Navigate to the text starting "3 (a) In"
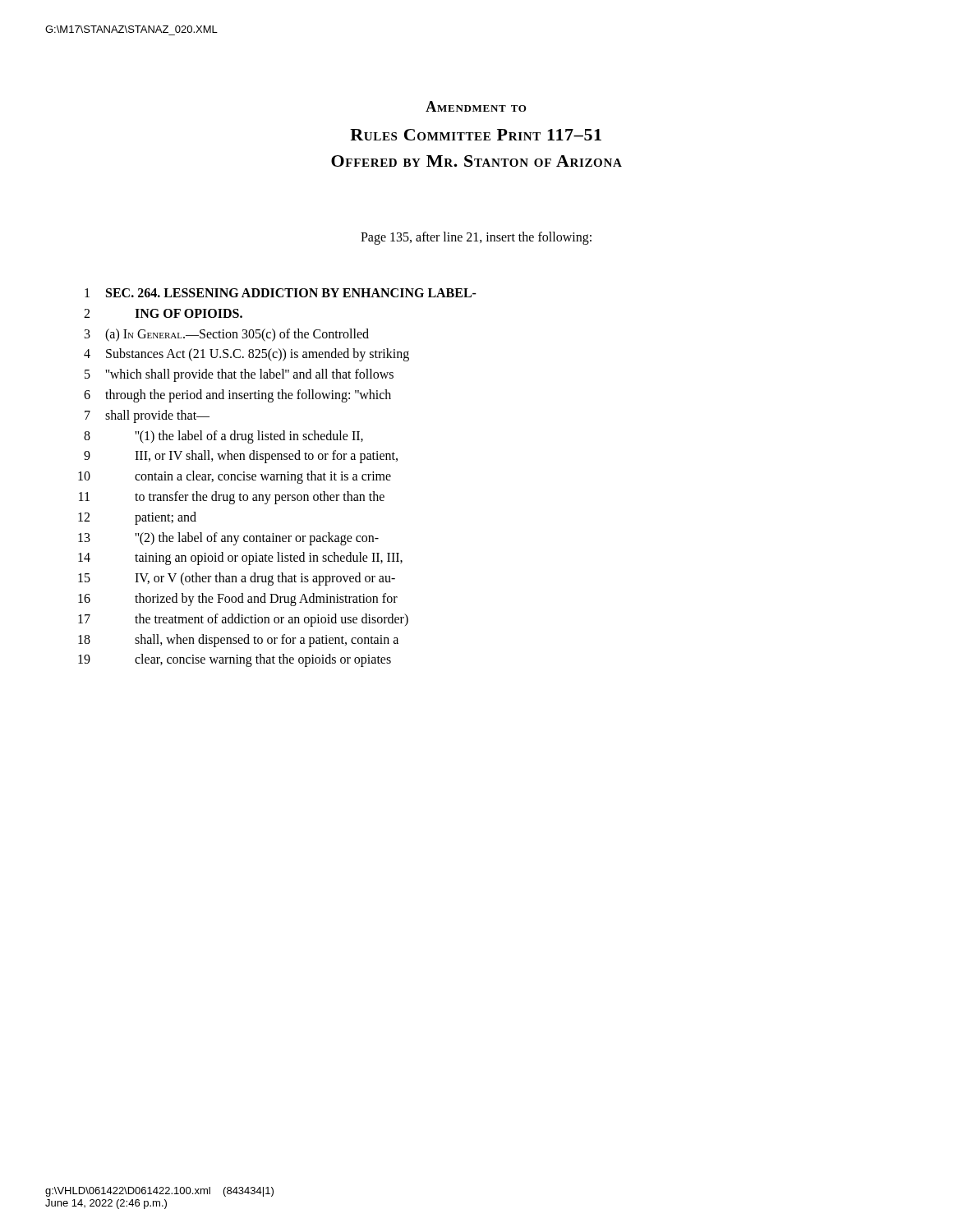 tap(227, 335)
